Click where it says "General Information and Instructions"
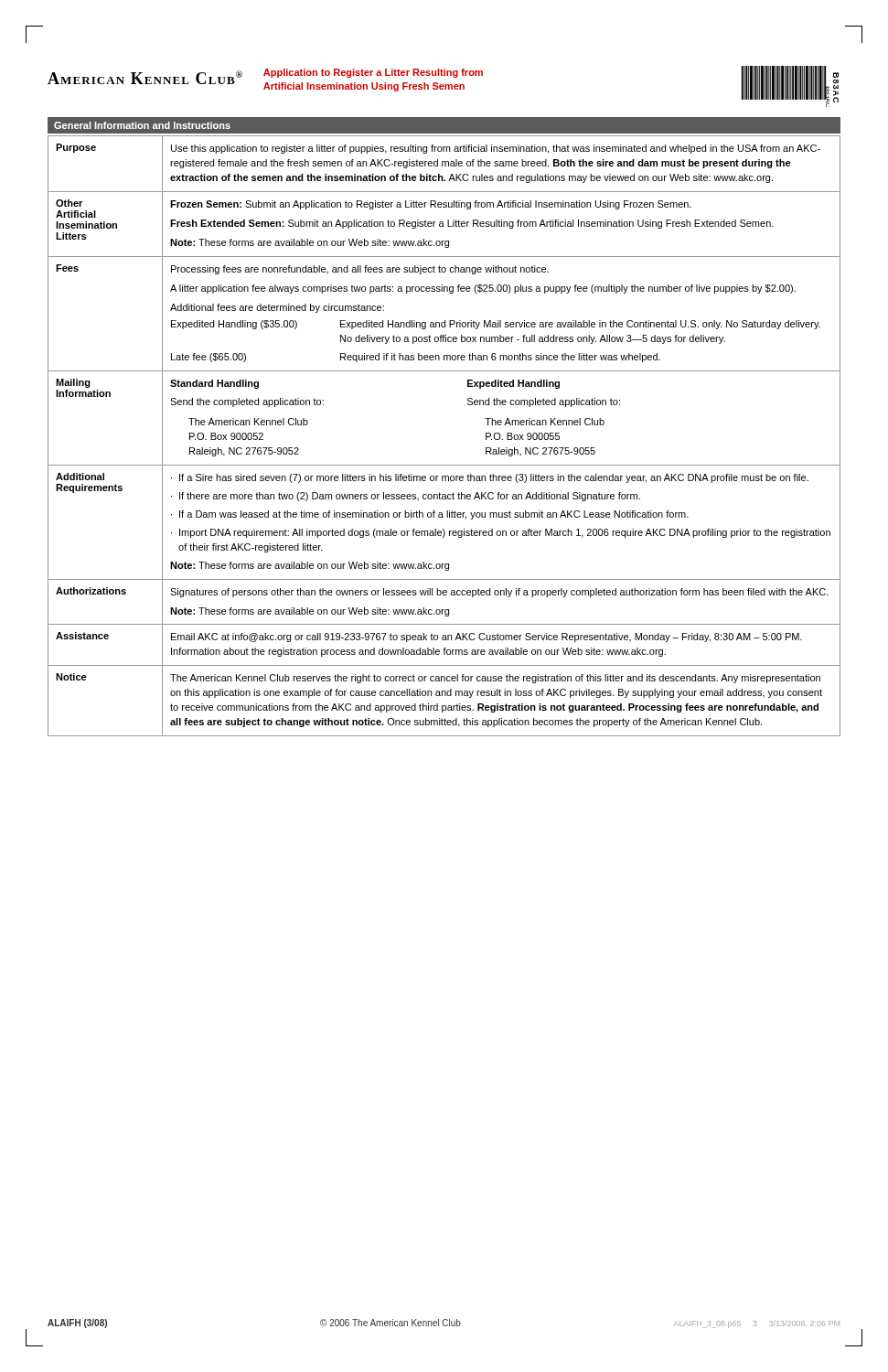 click(142, 125)
